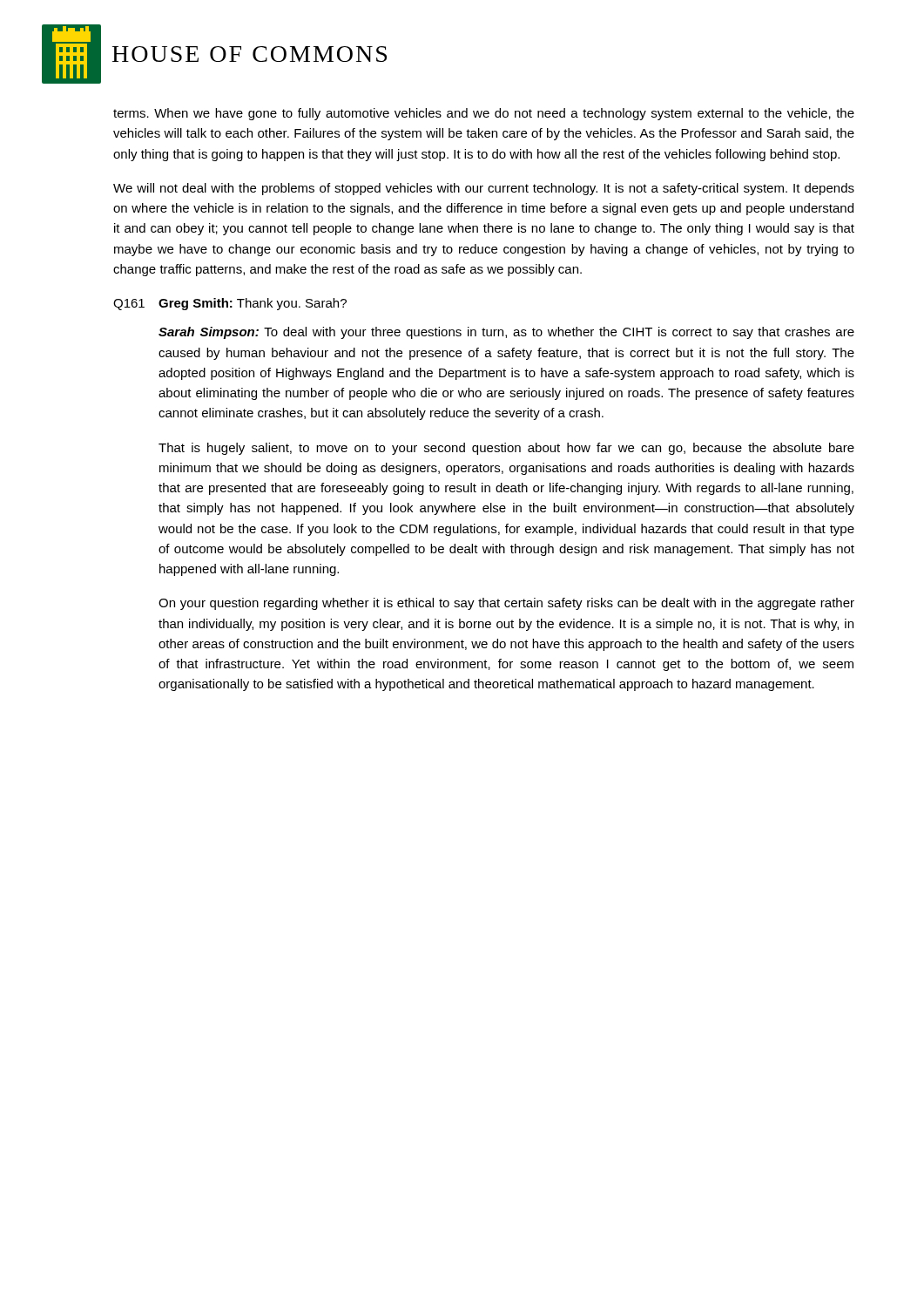Point to the block beginning "terms. When we have gone to fully"
This screenshot has width=924, height=1307.
tap(484, 133)
